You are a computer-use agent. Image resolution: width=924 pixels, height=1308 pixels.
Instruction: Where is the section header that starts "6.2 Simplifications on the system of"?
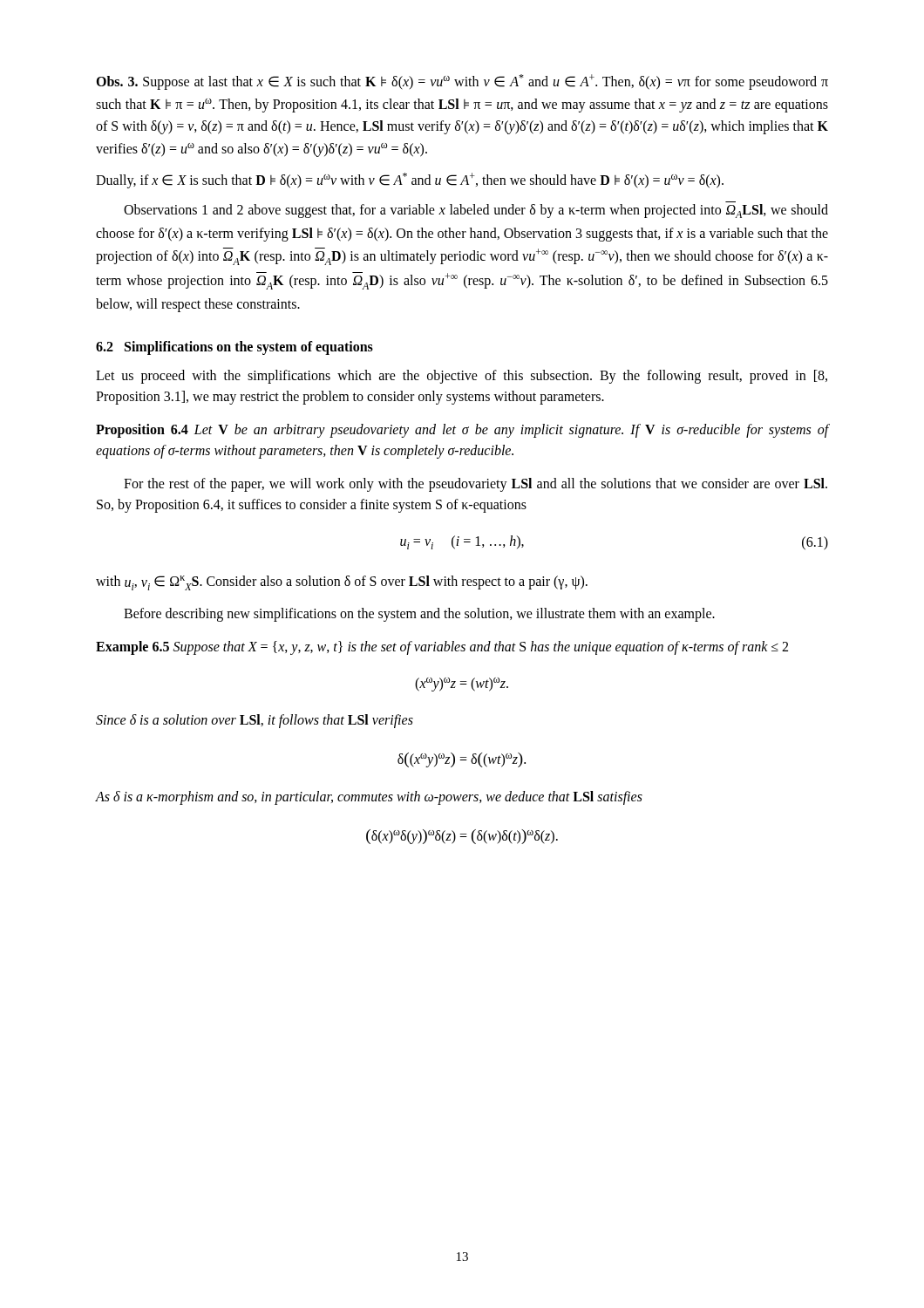[x=234, y=346]
